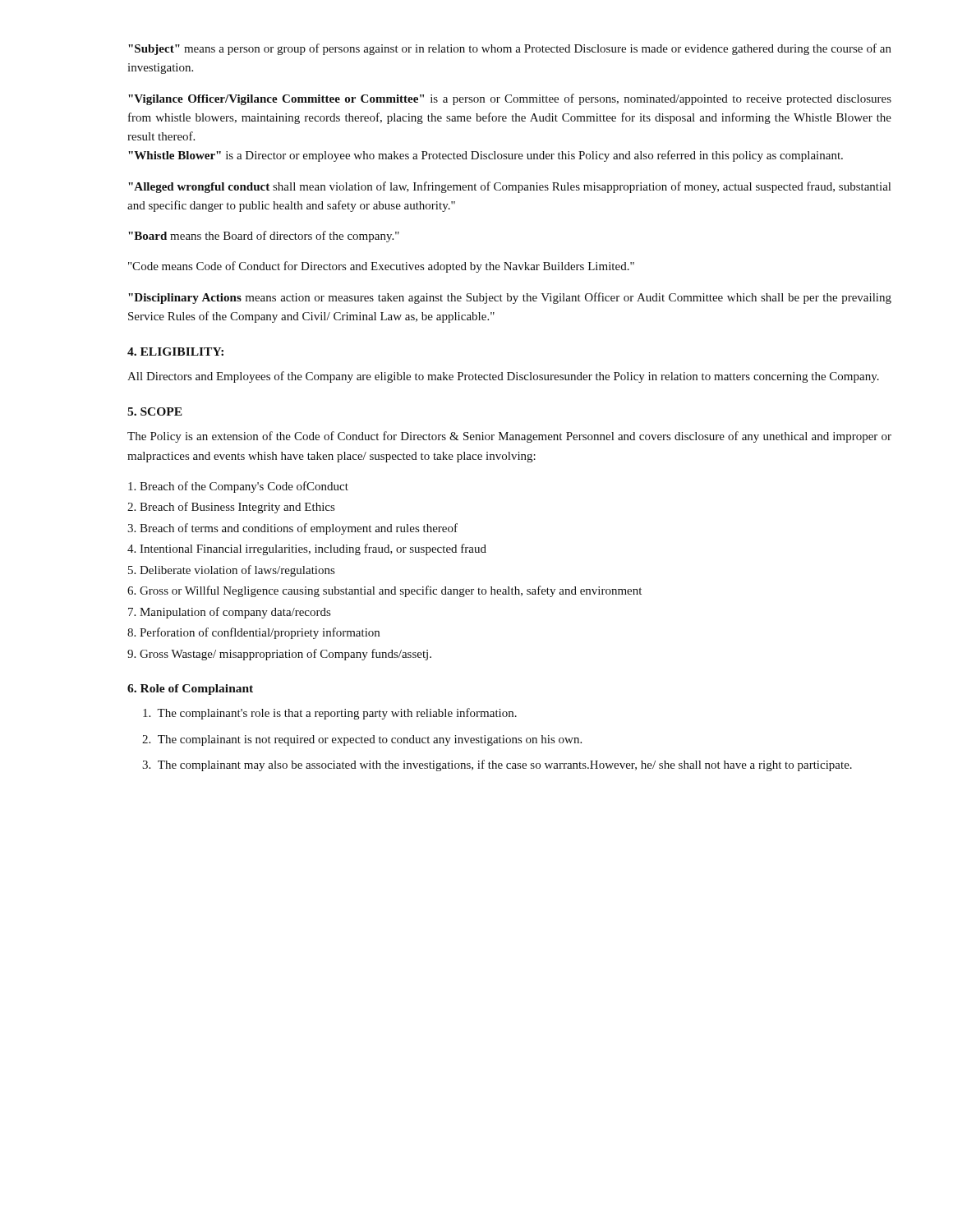Find the block on this page that starts ""Subject" means a person or"
Image resolution: width=953 pixels, height=1232 pixels.
[509, 58]
